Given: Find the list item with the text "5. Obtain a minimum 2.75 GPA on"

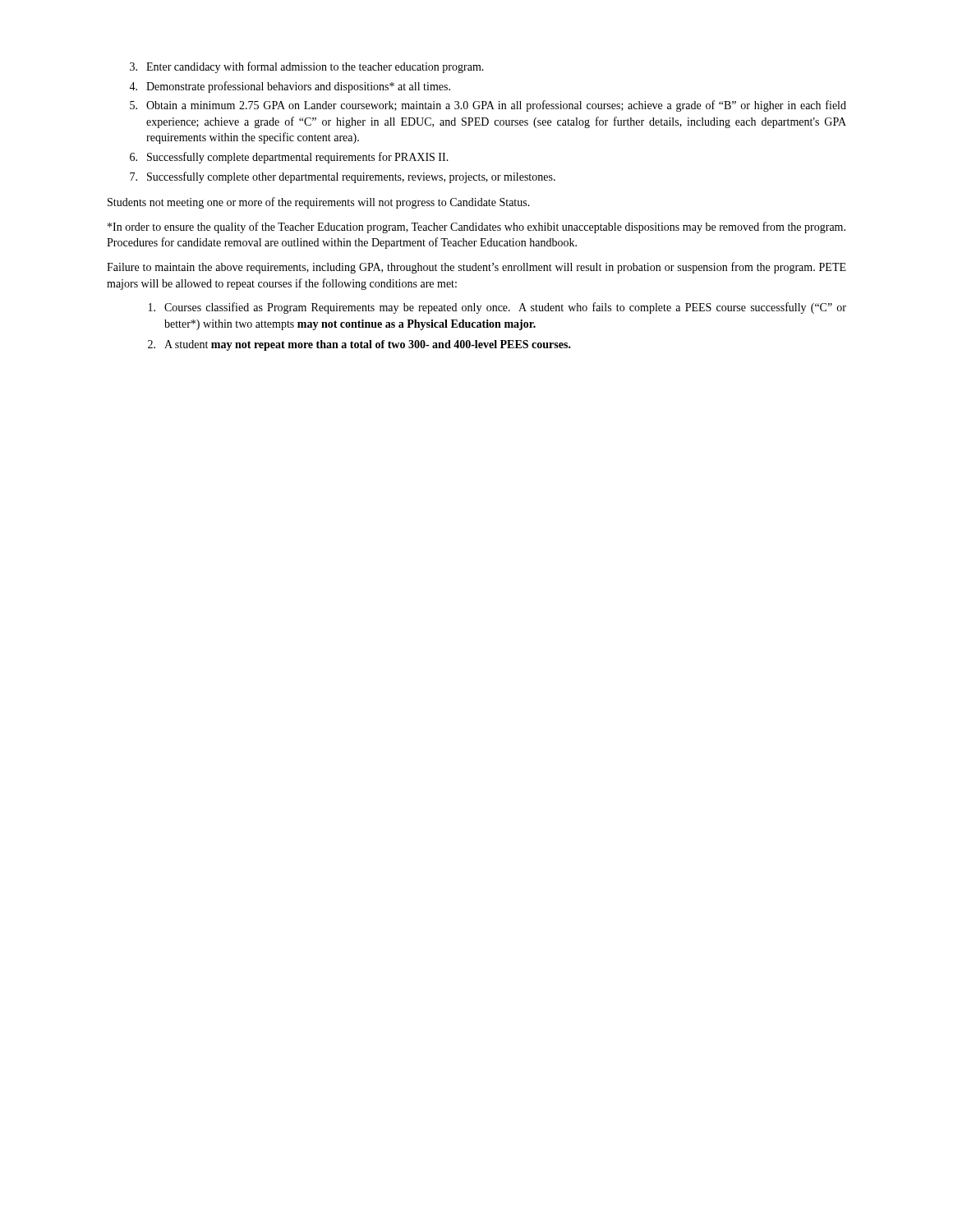Looking at the screenshot, I should coord(476,122).
